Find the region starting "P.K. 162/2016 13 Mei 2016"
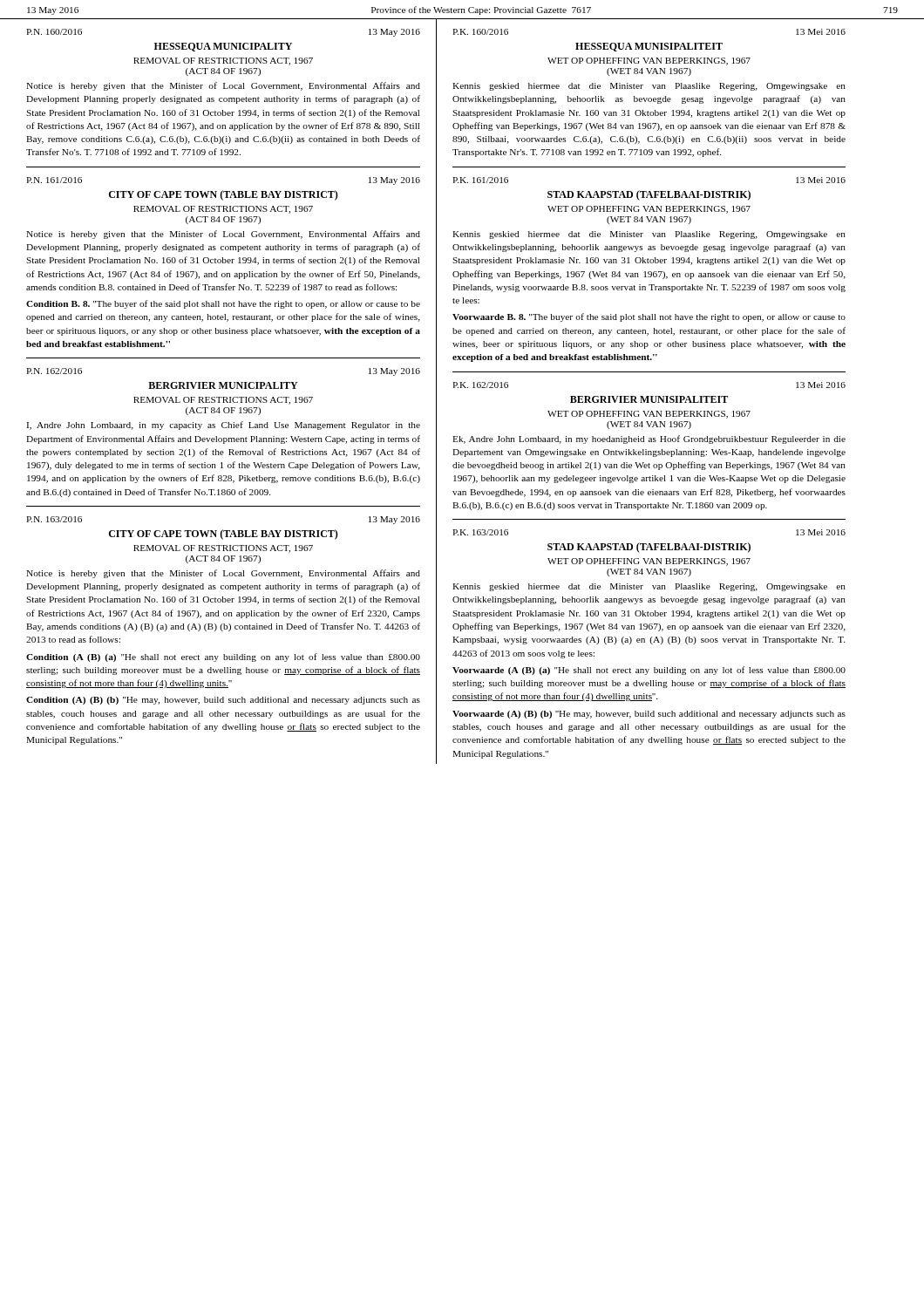Screen dimensions: 1308x924 click(649, 384)
